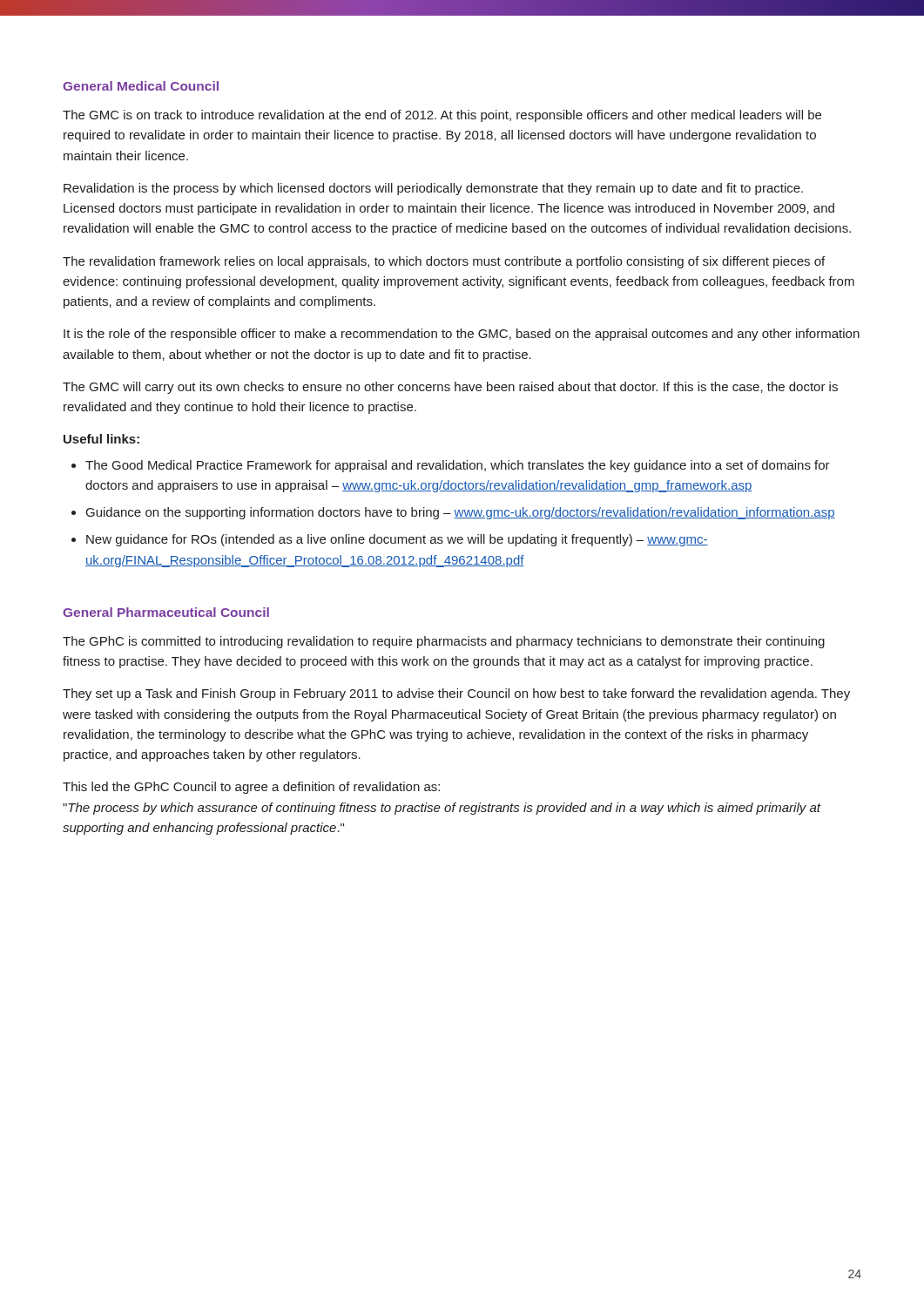Click the passage that begins "Revalidation is the process by which licensed doctors"

click(457, 208)
